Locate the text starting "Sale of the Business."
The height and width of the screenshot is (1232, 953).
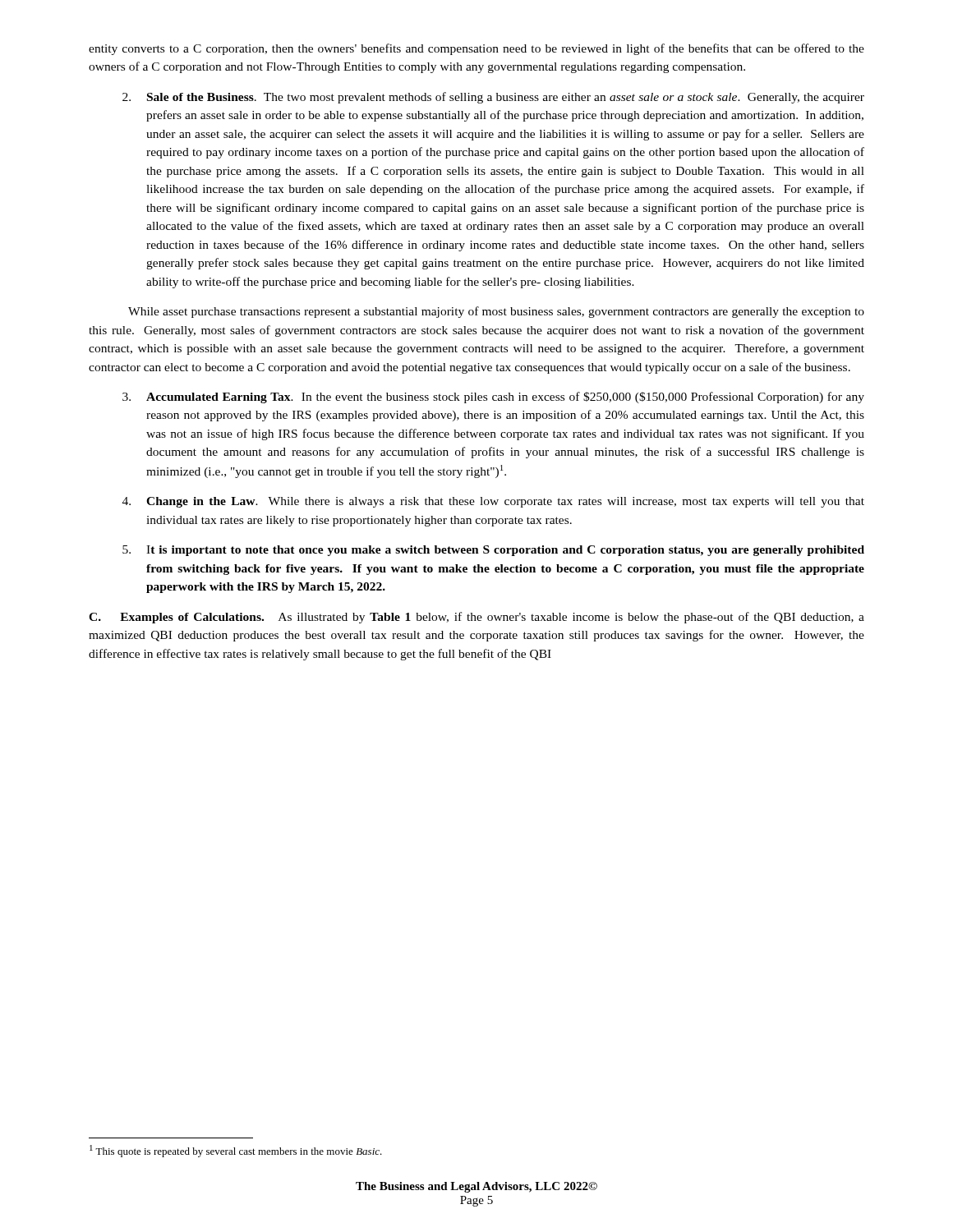[476, 189]
